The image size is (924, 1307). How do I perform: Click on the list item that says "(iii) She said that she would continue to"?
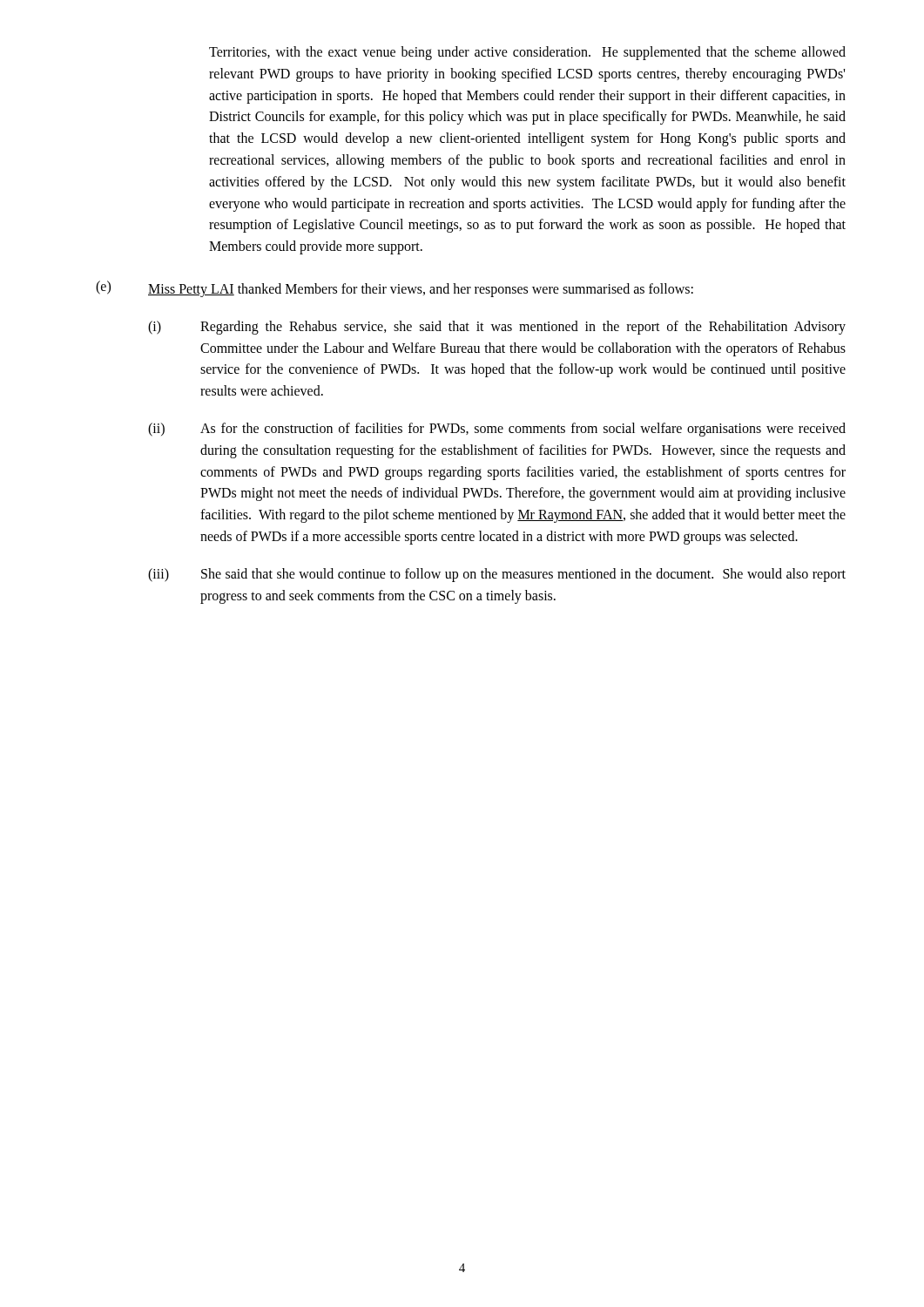point(497,585)
